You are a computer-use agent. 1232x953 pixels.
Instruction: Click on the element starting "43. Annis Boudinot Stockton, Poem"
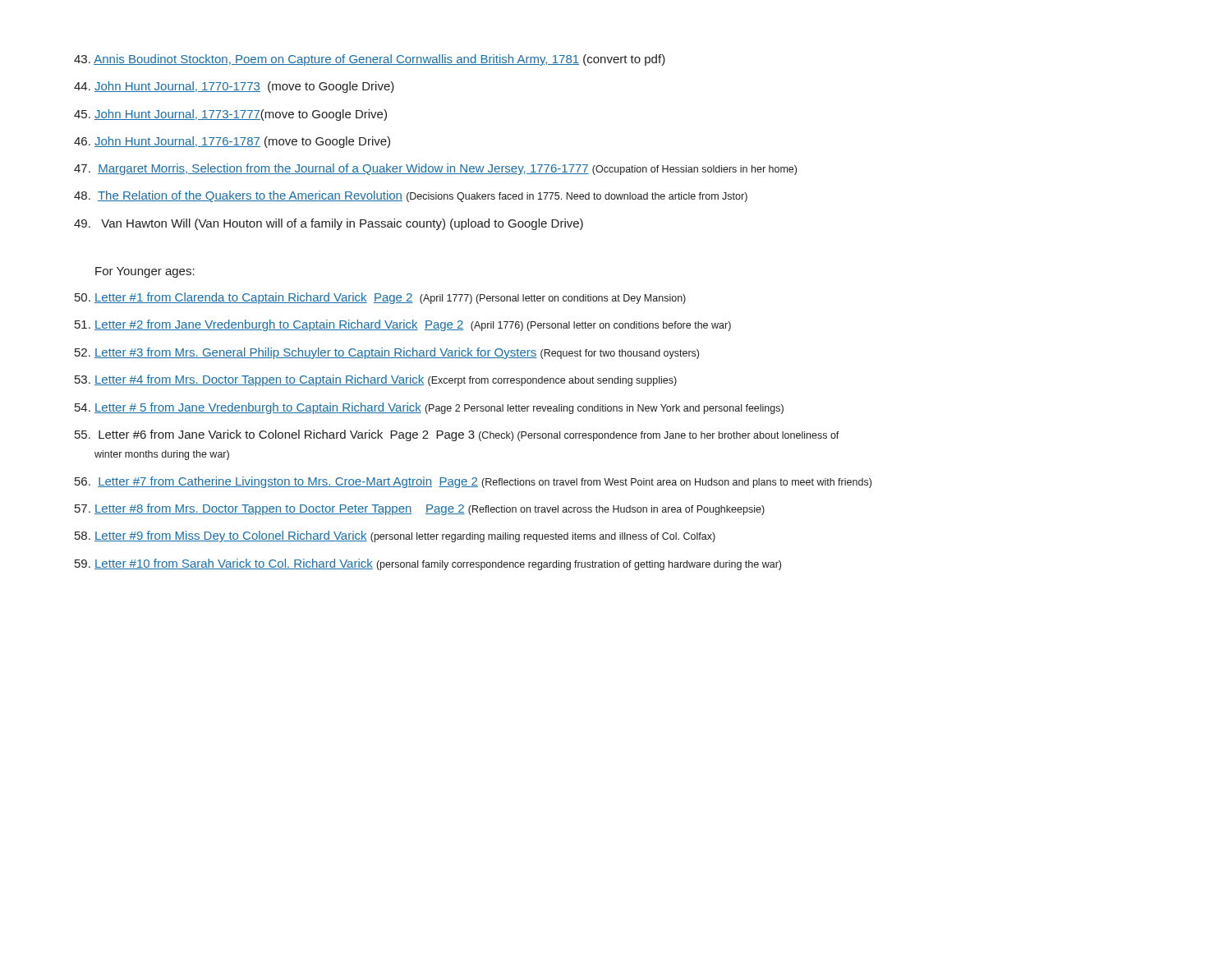pyautogui.click(x=370, y=59)
